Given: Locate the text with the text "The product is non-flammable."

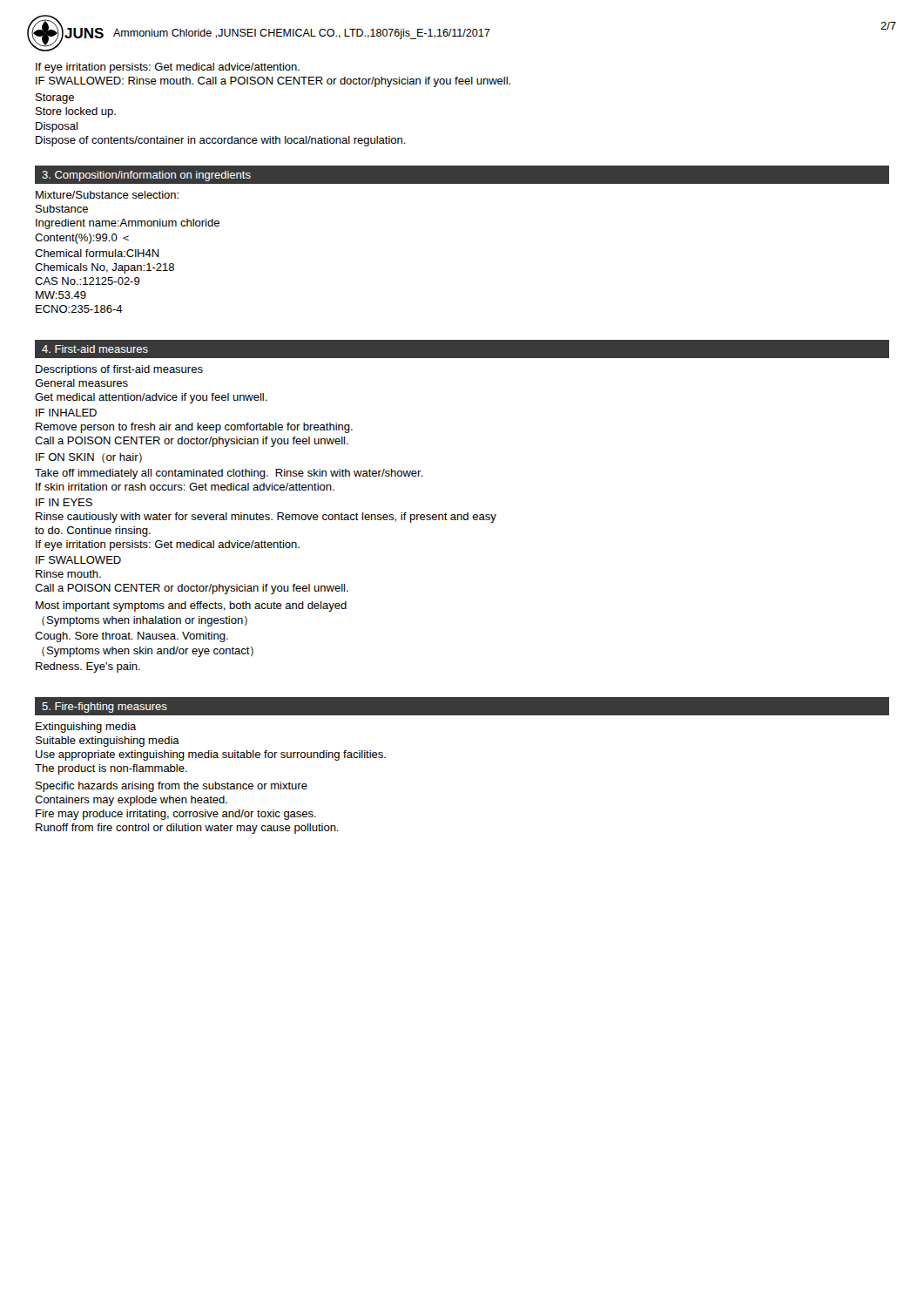Looking at the screenshot, I should (111, 768).
